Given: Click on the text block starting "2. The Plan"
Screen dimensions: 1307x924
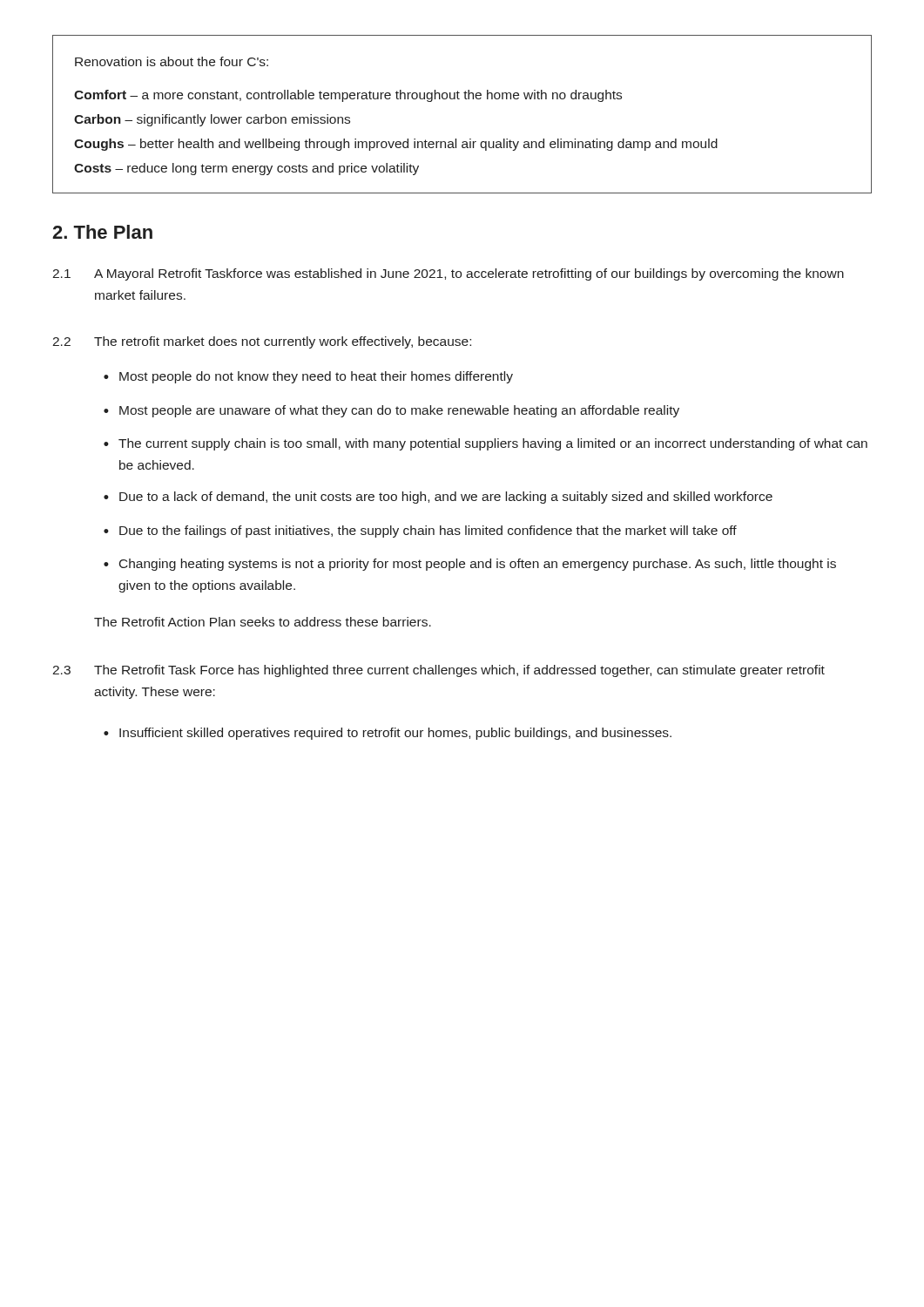Looking at the screenshot, I should point(103,232).
